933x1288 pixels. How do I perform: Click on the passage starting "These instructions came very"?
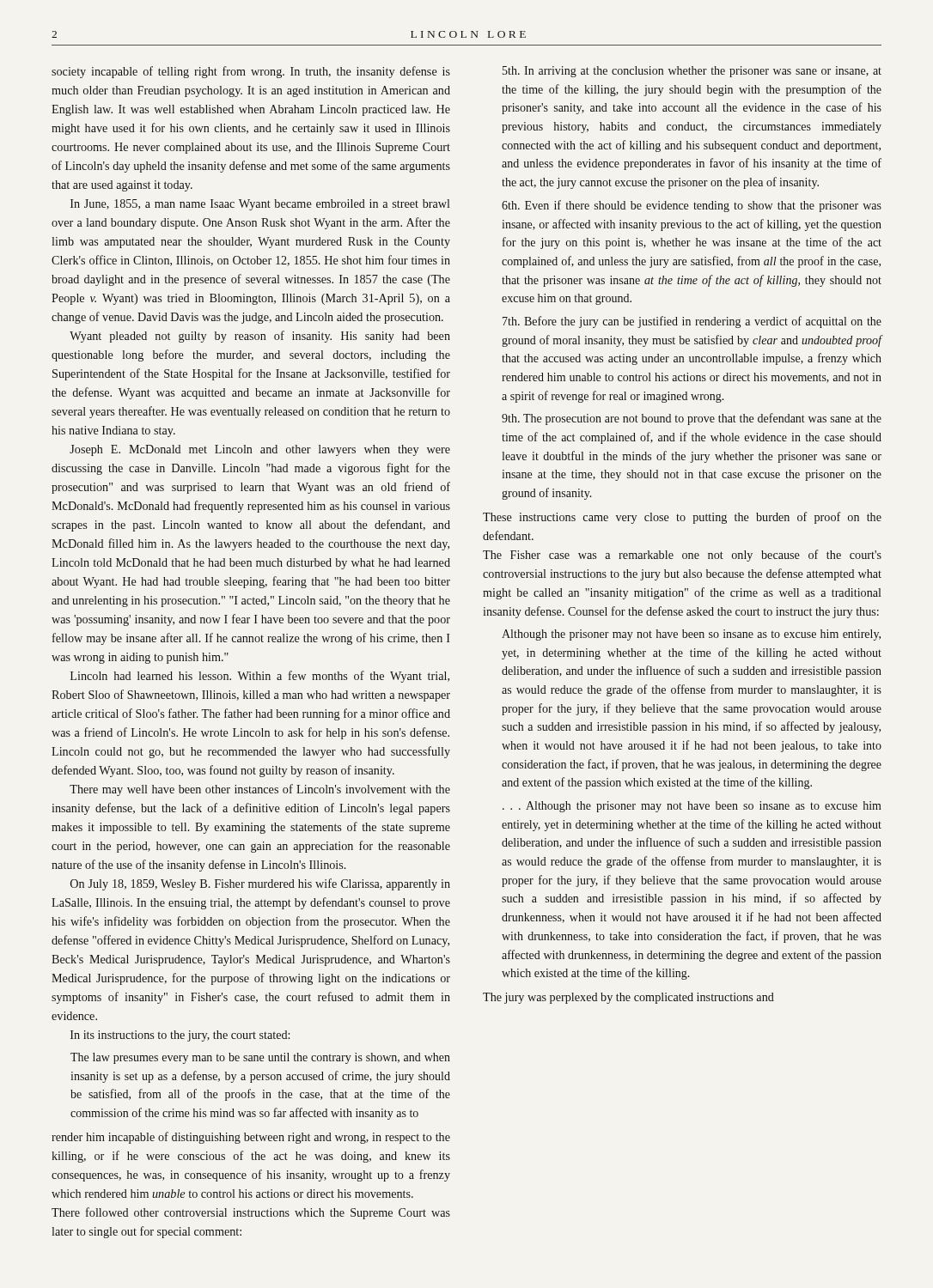(x=682, y=526)
